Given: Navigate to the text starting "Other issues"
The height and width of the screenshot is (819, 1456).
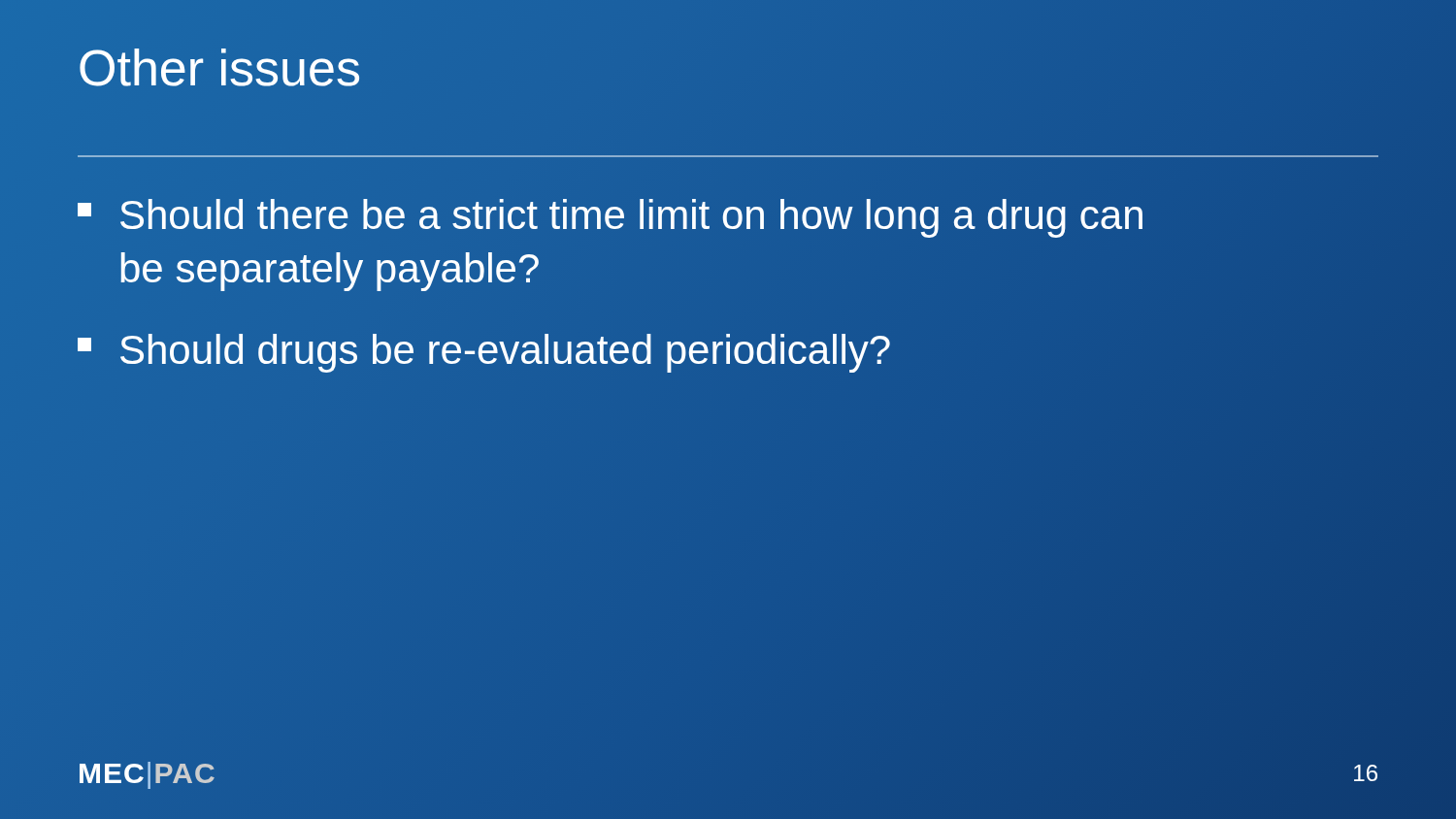Looking at the screenshot, I should pos(219,68).
